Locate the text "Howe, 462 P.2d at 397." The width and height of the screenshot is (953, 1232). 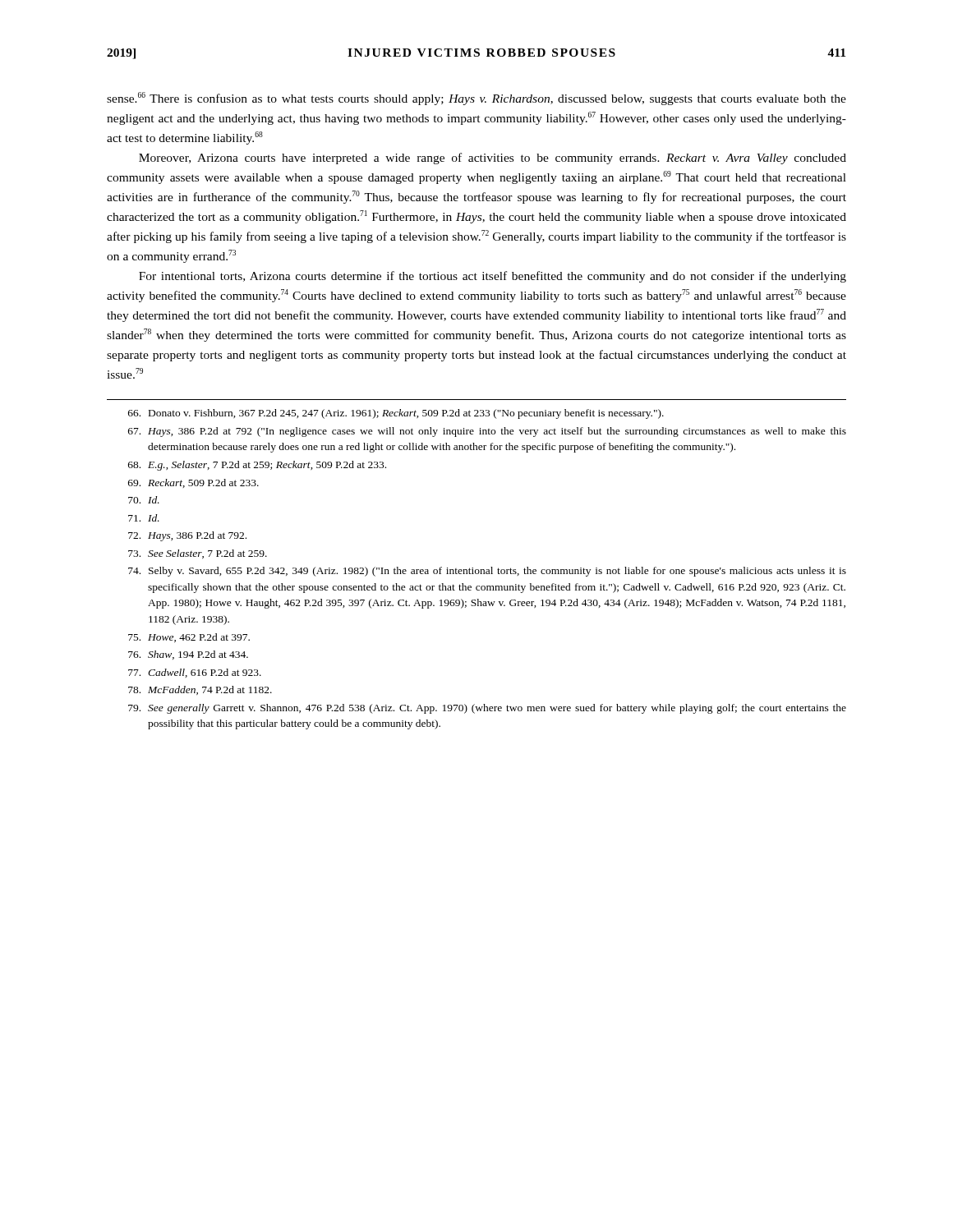(x=189, y=638)
